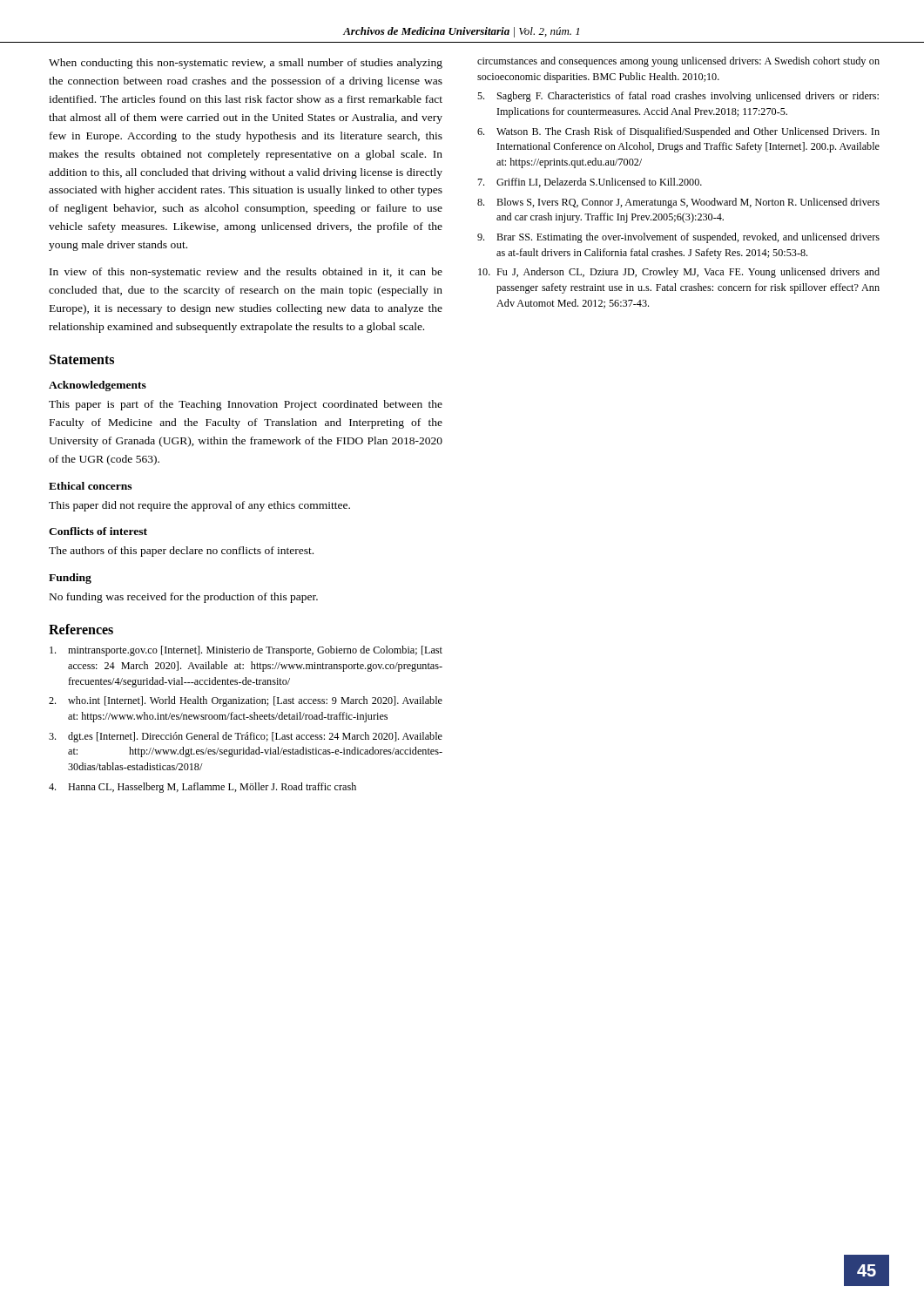Click the passage that begins "This paper is part"
The width and height of the screenshot is (924, 1307).
coord(246,431)
